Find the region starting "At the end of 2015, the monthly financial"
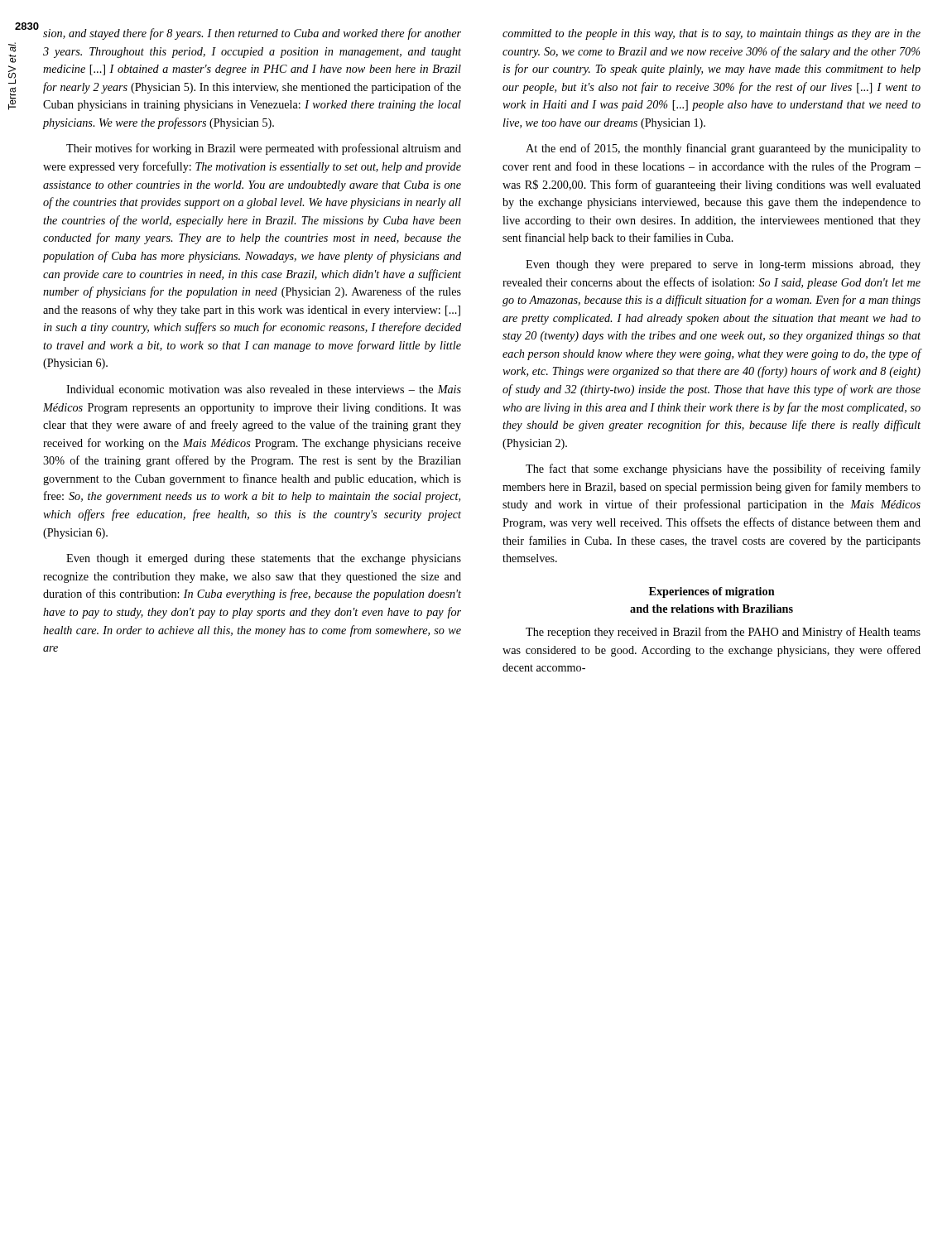This screenshot has height=1242, width=952. coord(712,194)
